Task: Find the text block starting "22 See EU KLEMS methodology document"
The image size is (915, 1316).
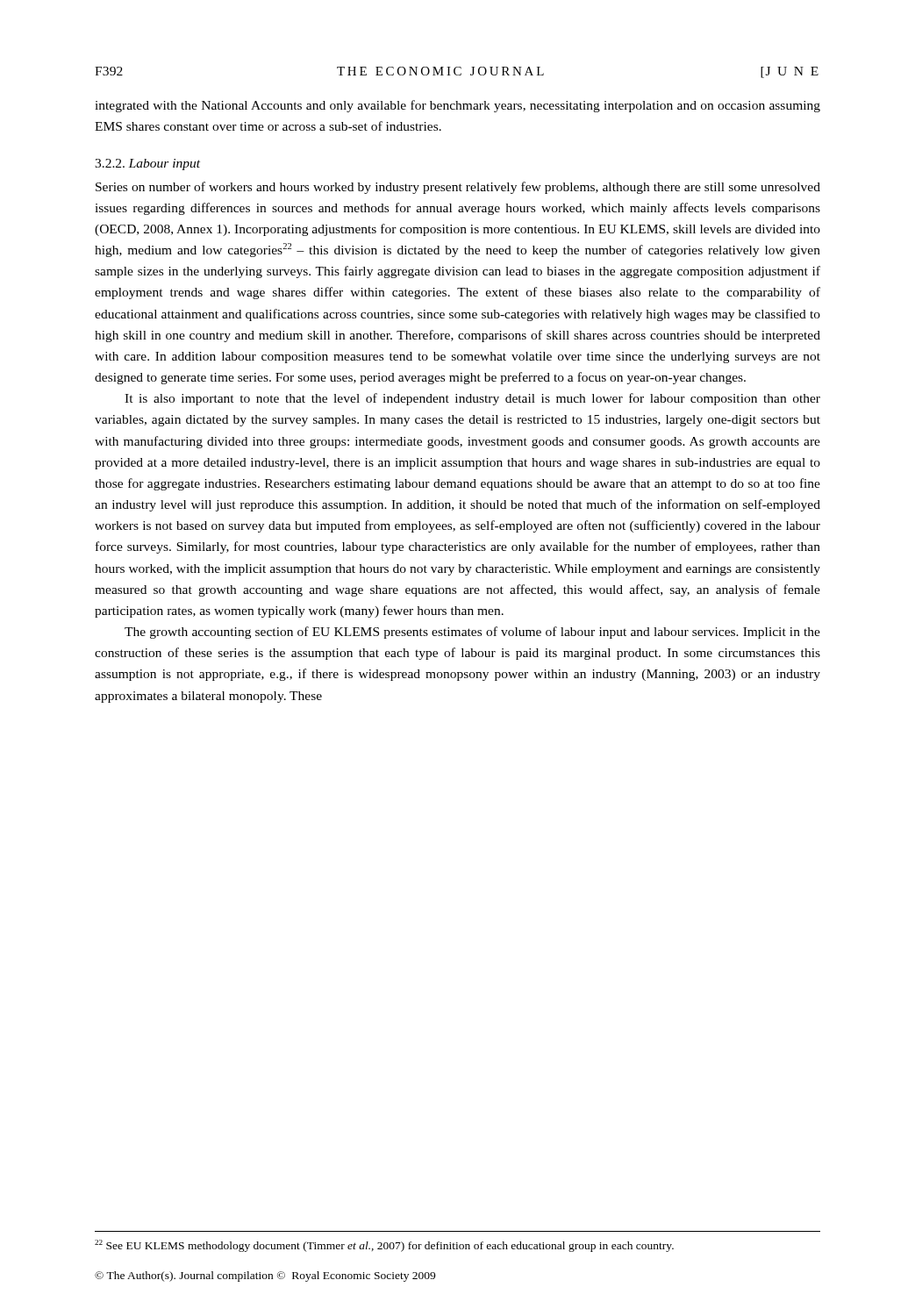Action: click(384, 1245)
